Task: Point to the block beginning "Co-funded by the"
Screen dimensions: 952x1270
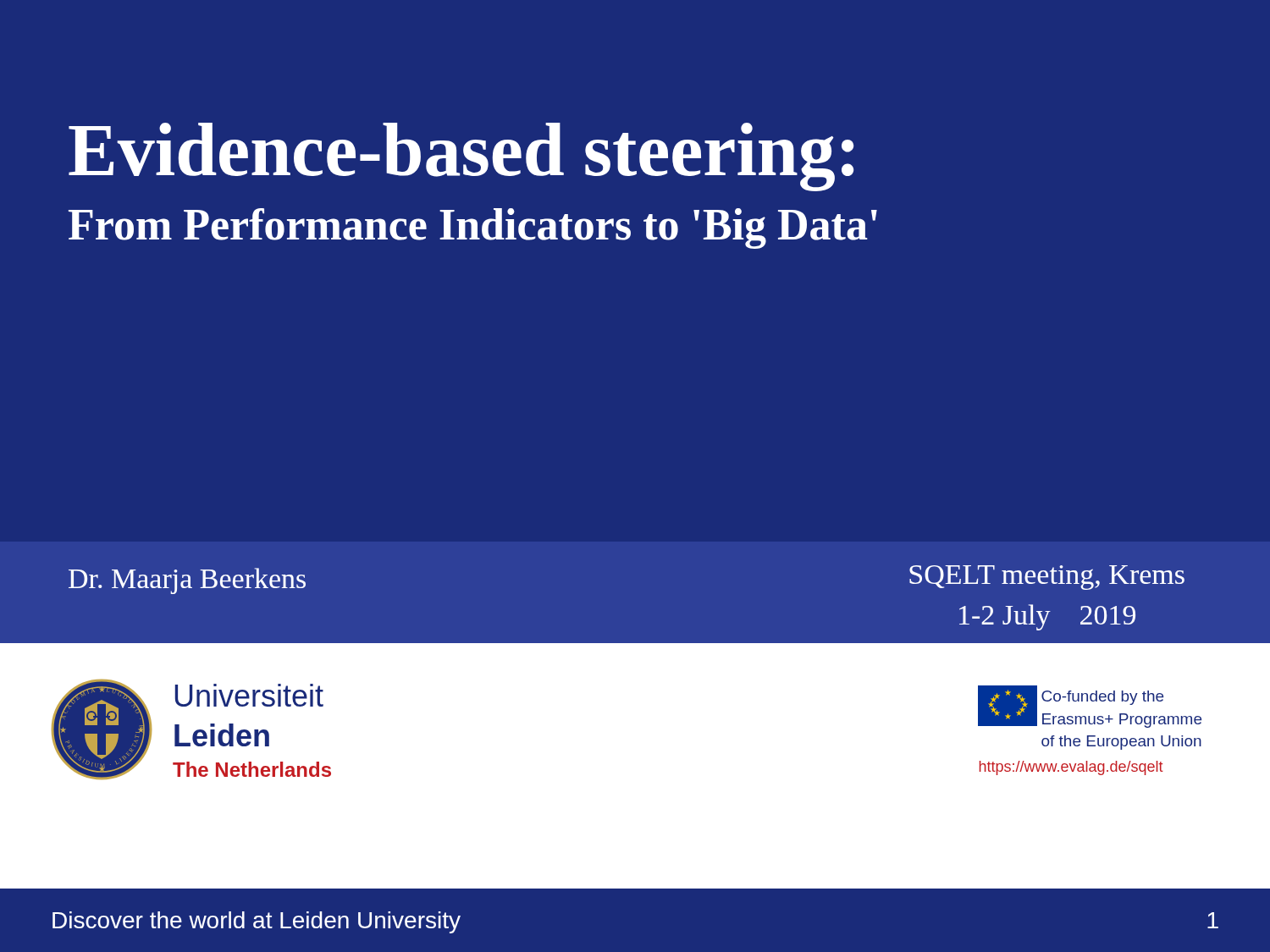Action: pos(1122,719)
